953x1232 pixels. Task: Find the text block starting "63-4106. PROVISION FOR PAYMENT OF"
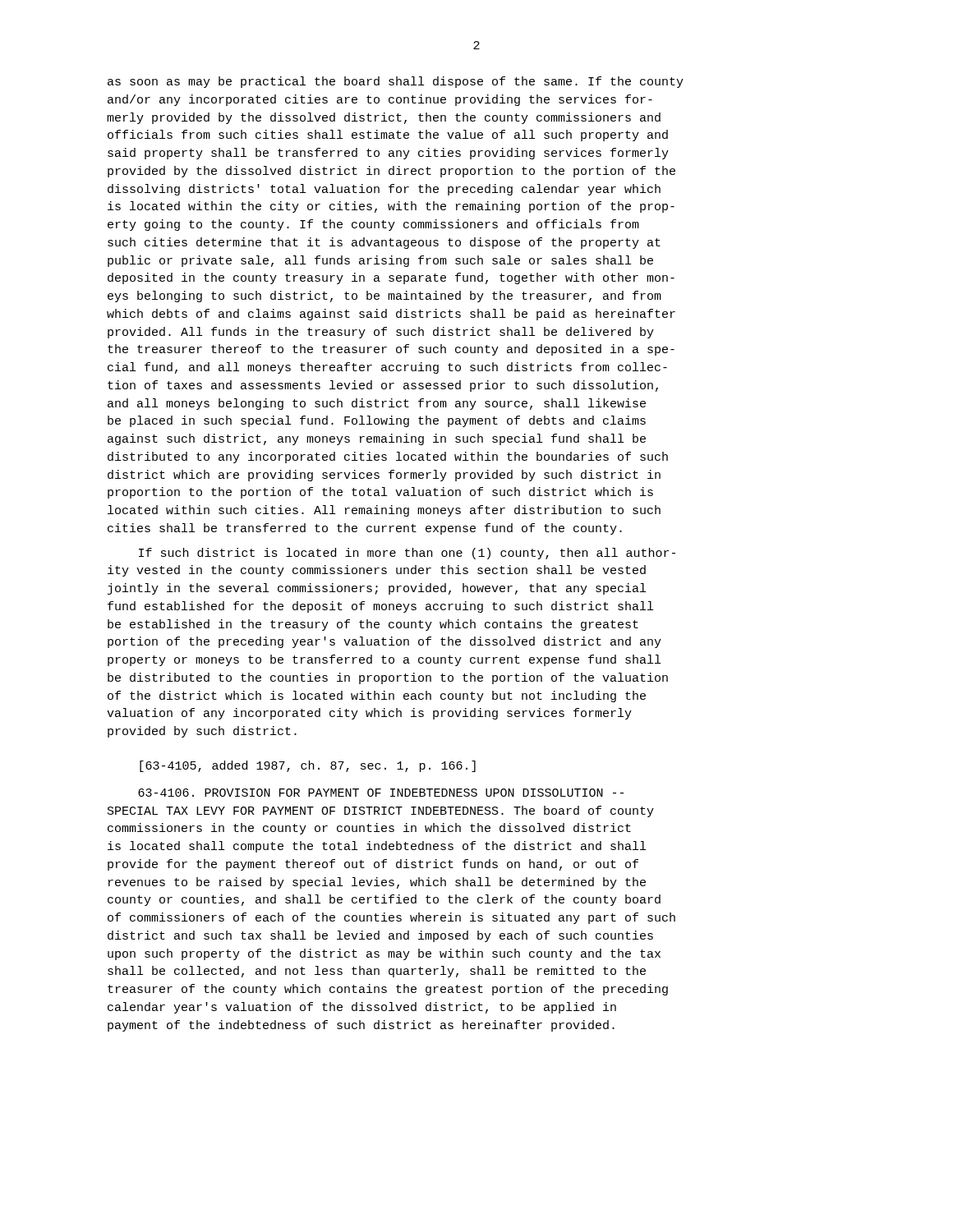pos(392,910)
